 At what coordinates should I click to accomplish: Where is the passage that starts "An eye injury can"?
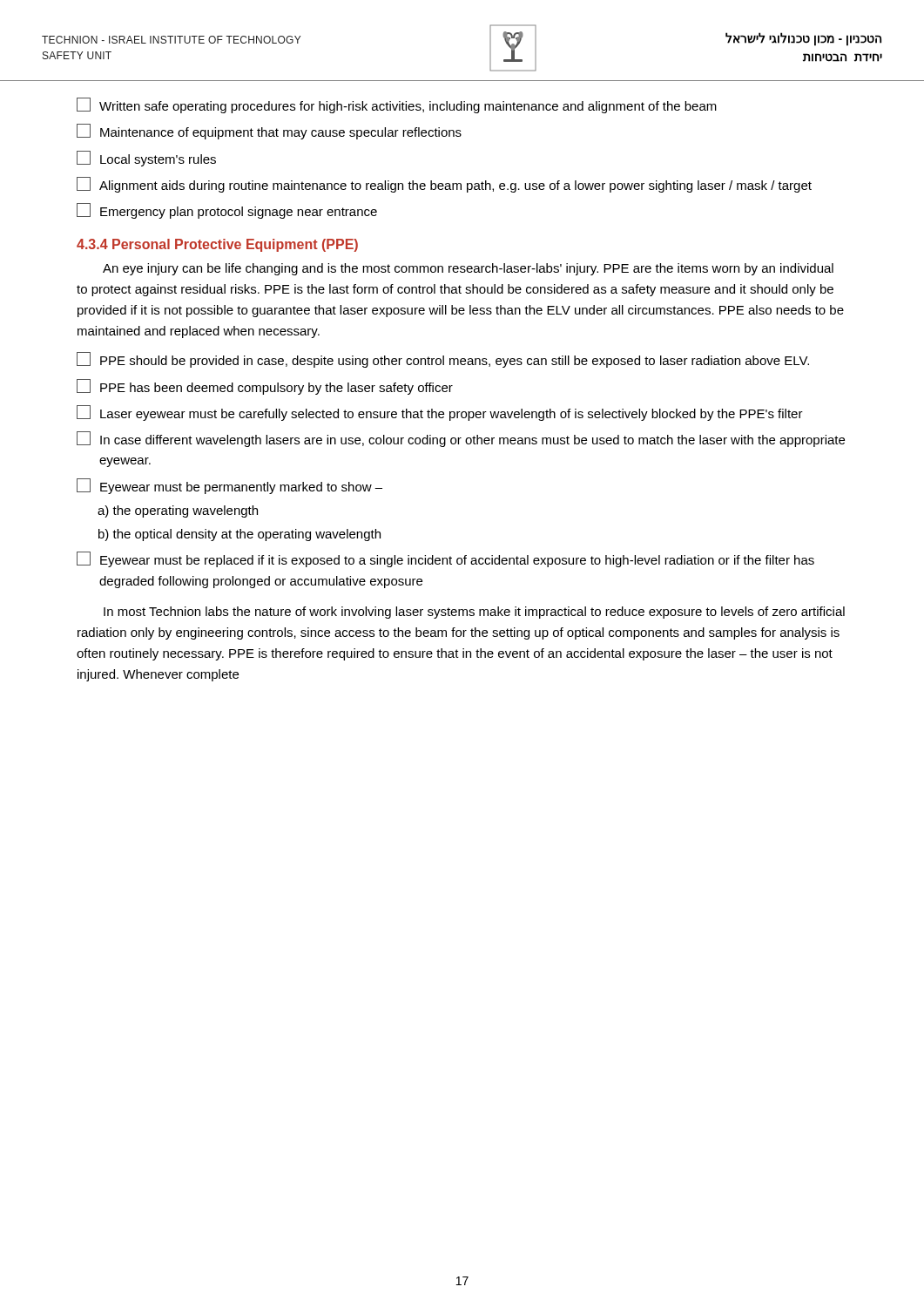(x=460, y=299)
